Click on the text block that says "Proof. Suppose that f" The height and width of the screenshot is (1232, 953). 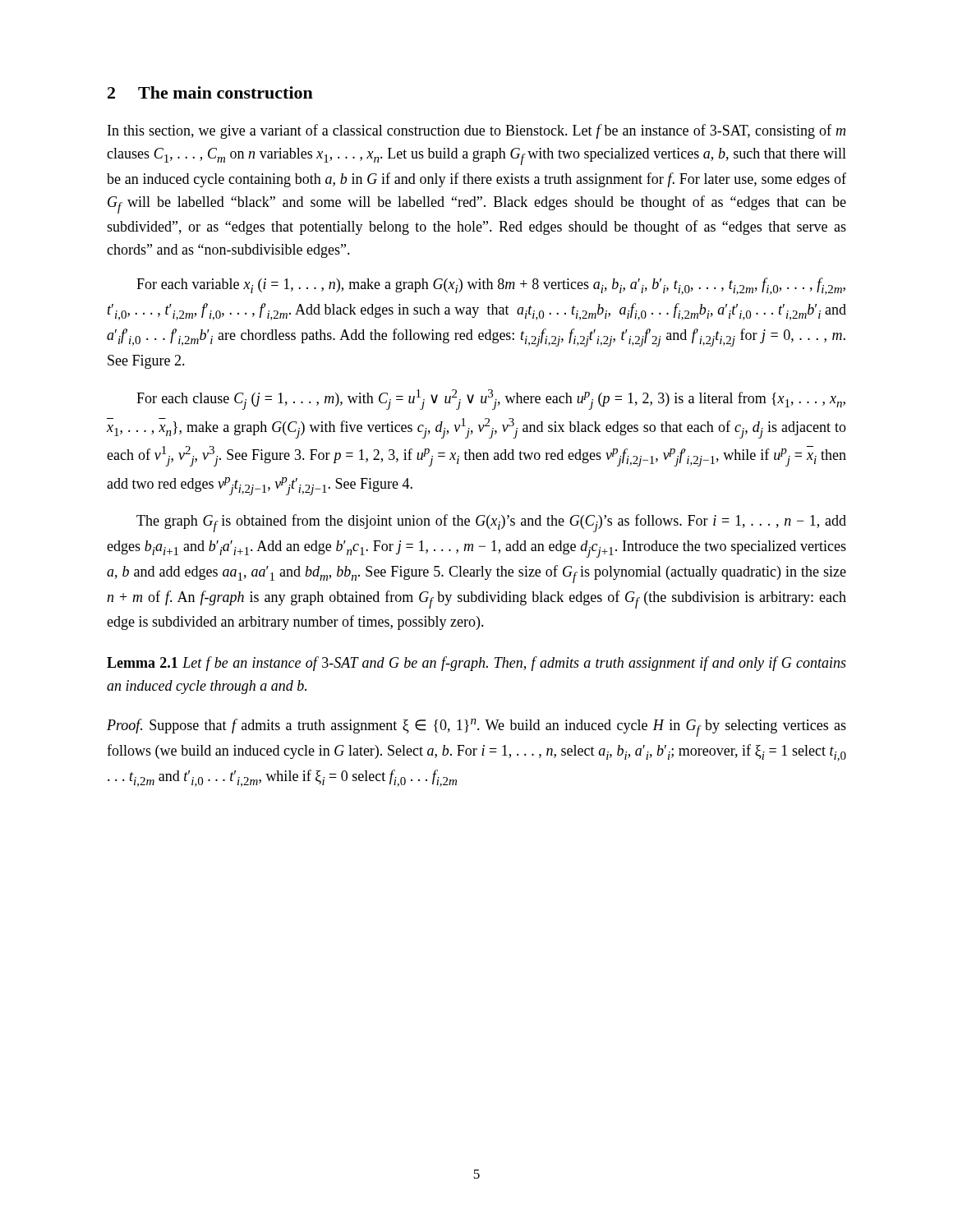(476, 751)
